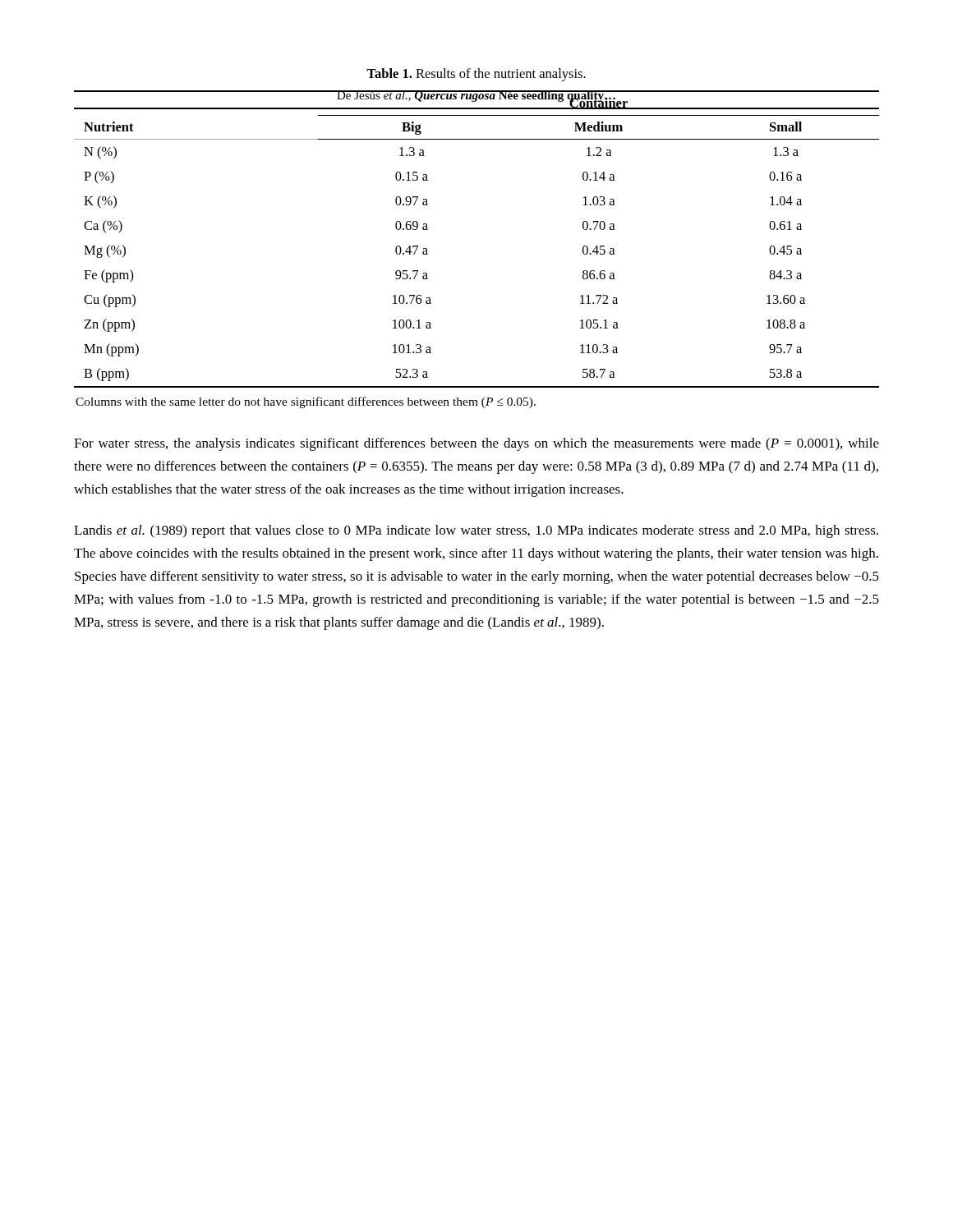
Task: Click on the caption that reads "Table 1. Results"
Action: click(476, 73)
